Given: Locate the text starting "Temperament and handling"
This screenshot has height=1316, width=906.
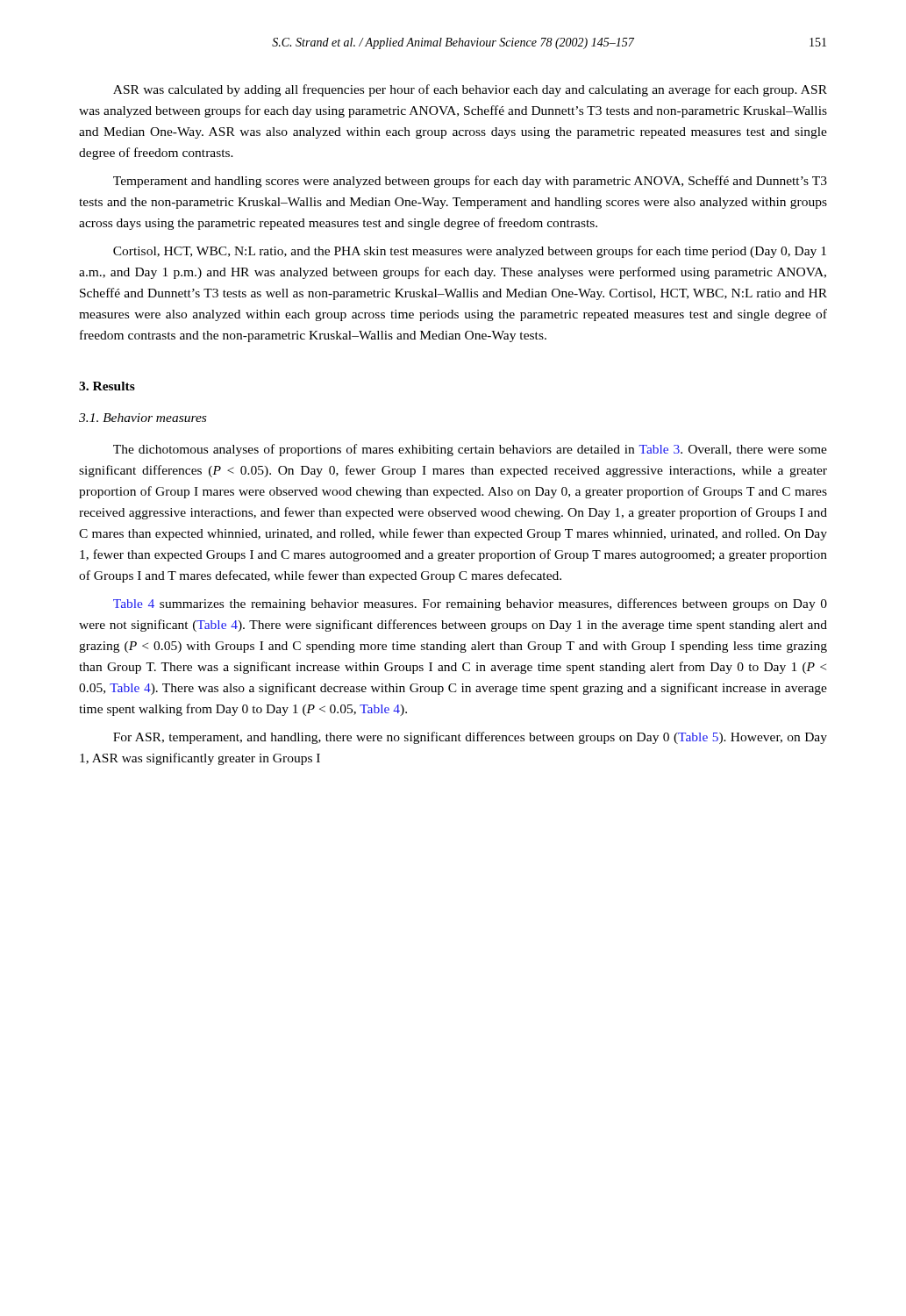Looking at the screenshot, I should [453, 202].
